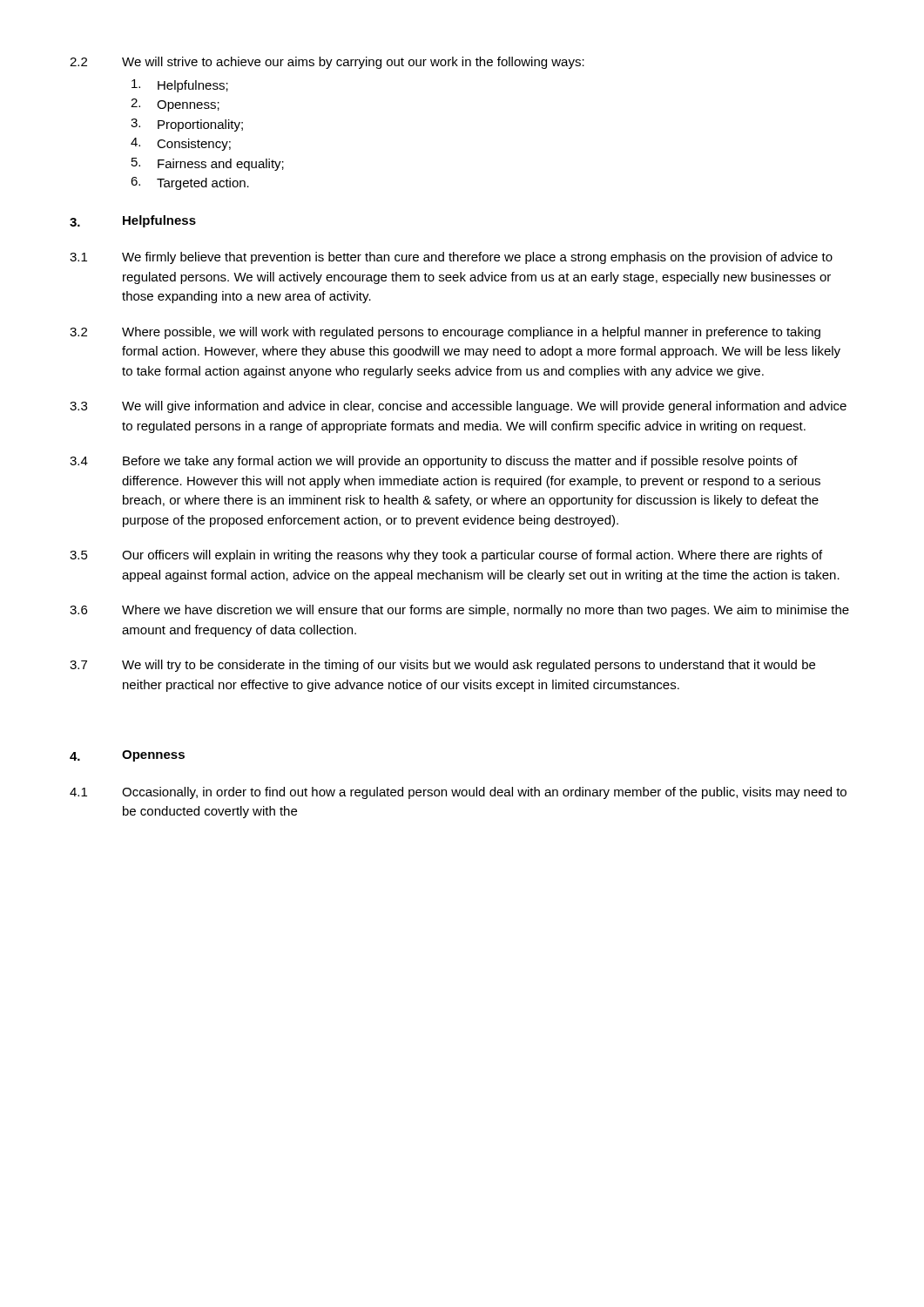Click on the text block that reads "7 We will try to be considerate in"

[x=462, y=675]
